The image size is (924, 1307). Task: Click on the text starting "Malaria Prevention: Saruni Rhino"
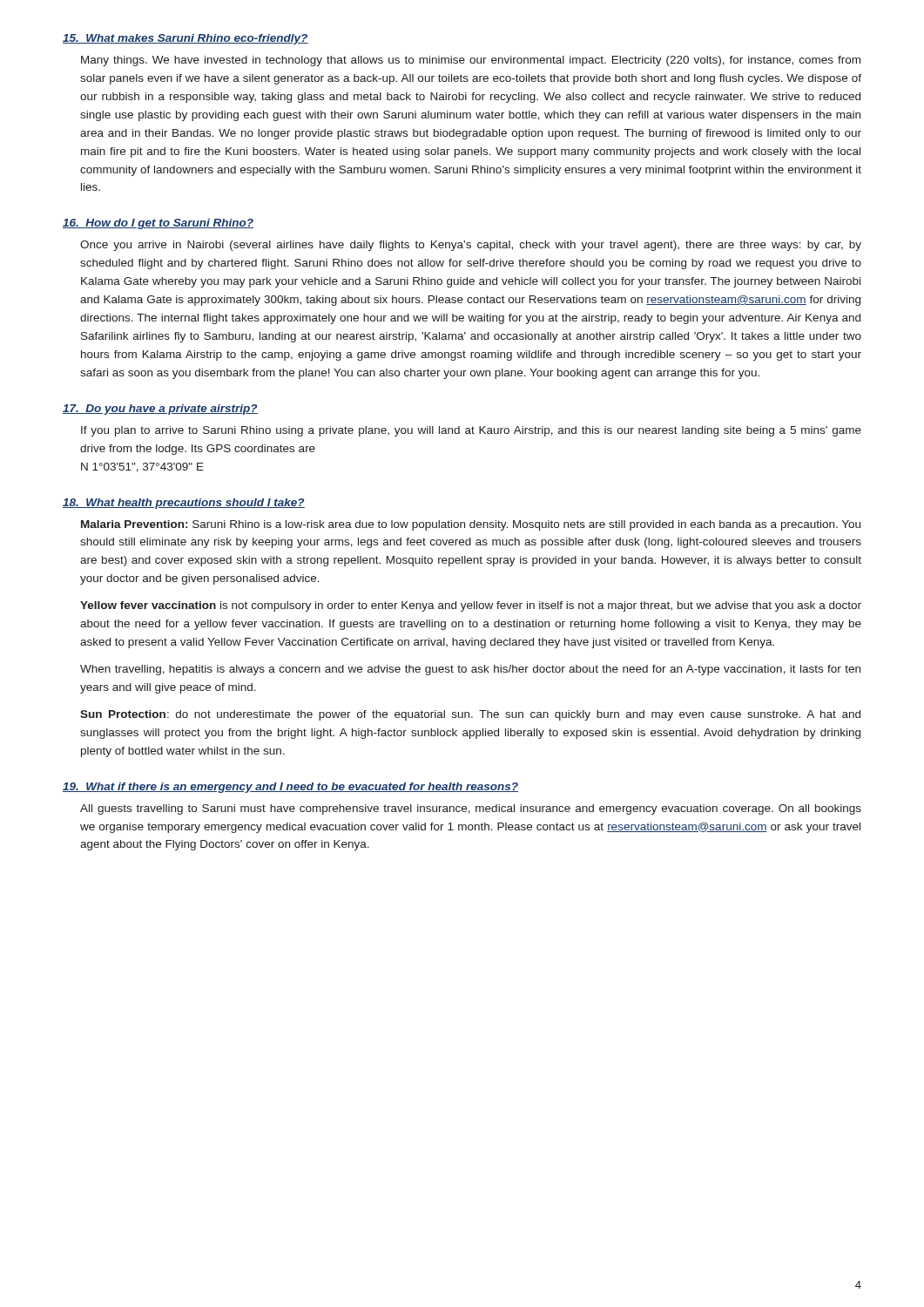(x=471, y=638)
